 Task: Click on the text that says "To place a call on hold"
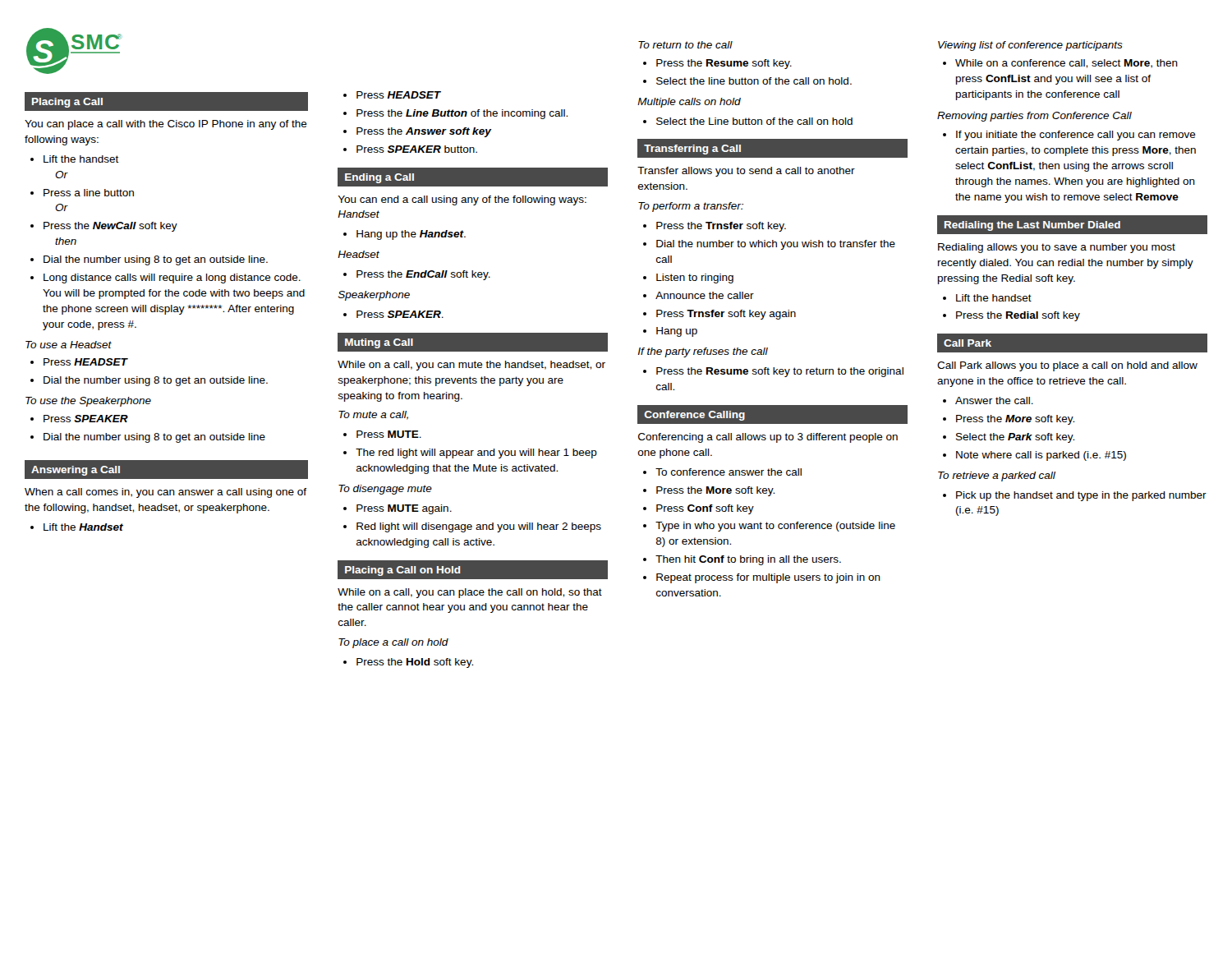pyautogui.click(x=393, y=643)
